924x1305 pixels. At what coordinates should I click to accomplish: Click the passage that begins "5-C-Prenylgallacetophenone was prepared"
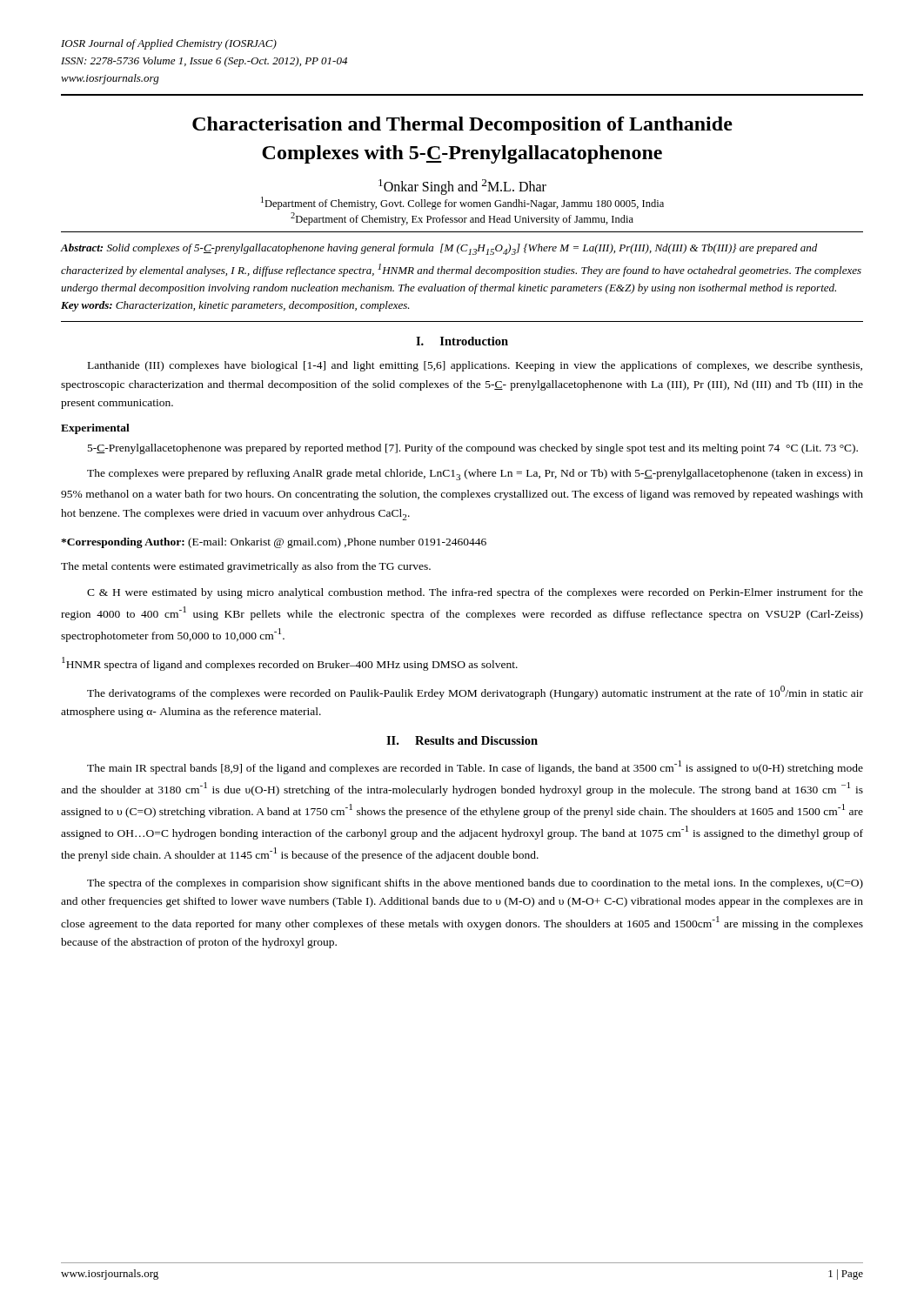[x=462, y=481]
